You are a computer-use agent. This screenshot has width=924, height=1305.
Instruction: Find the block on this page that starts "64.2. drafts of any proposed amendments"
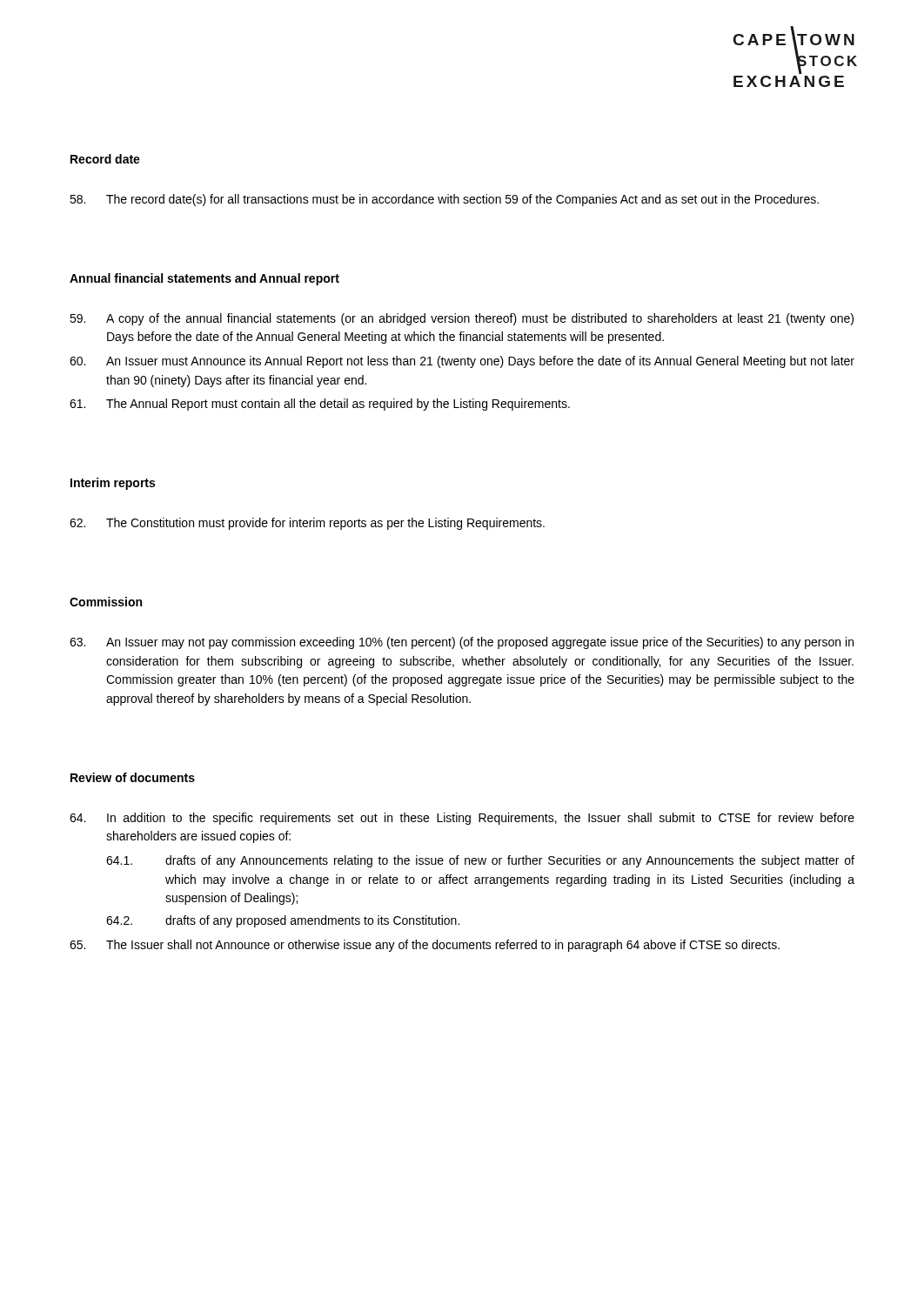tap(283, 921)
